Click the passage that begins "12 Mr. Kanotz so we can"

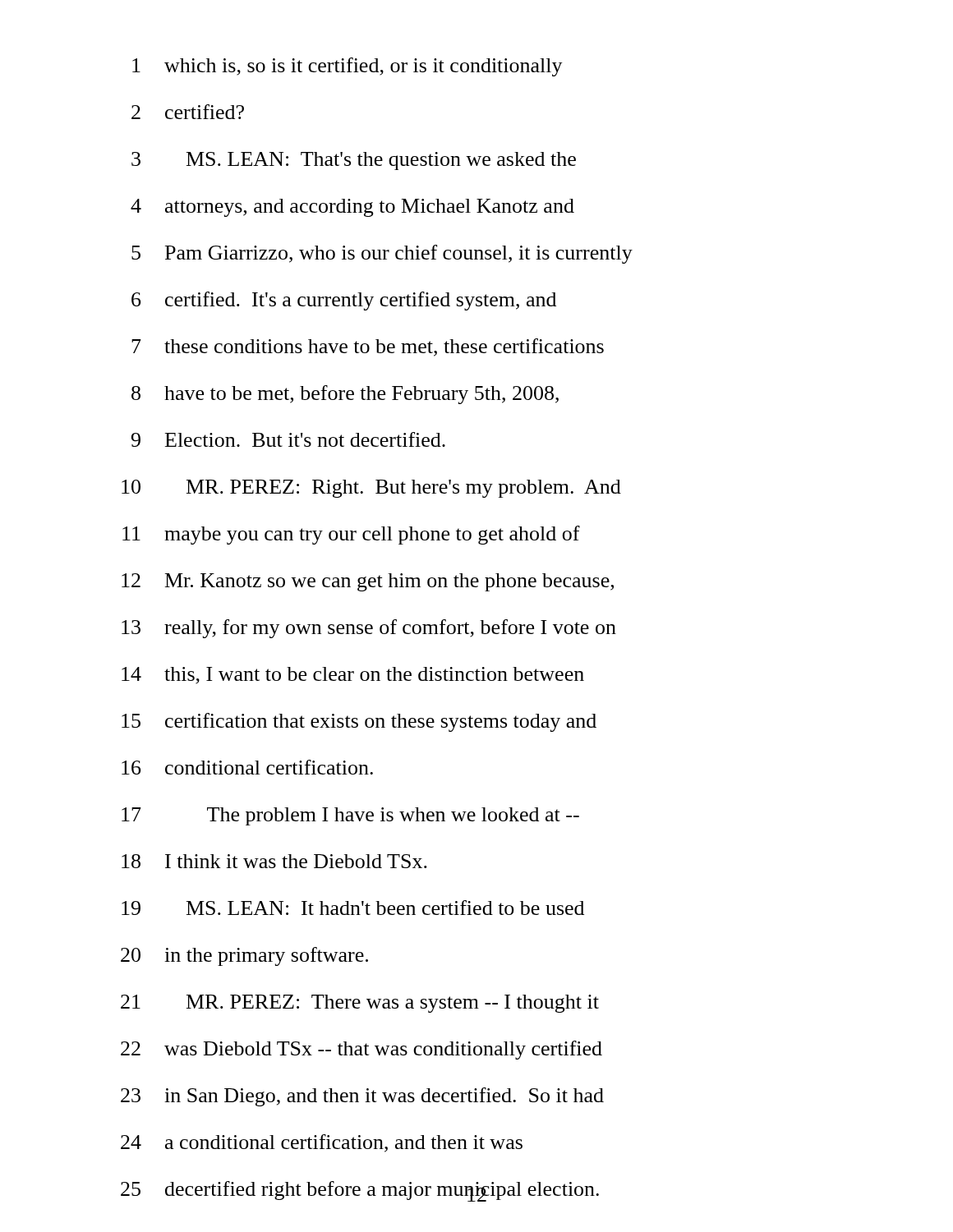pos(485,580)
